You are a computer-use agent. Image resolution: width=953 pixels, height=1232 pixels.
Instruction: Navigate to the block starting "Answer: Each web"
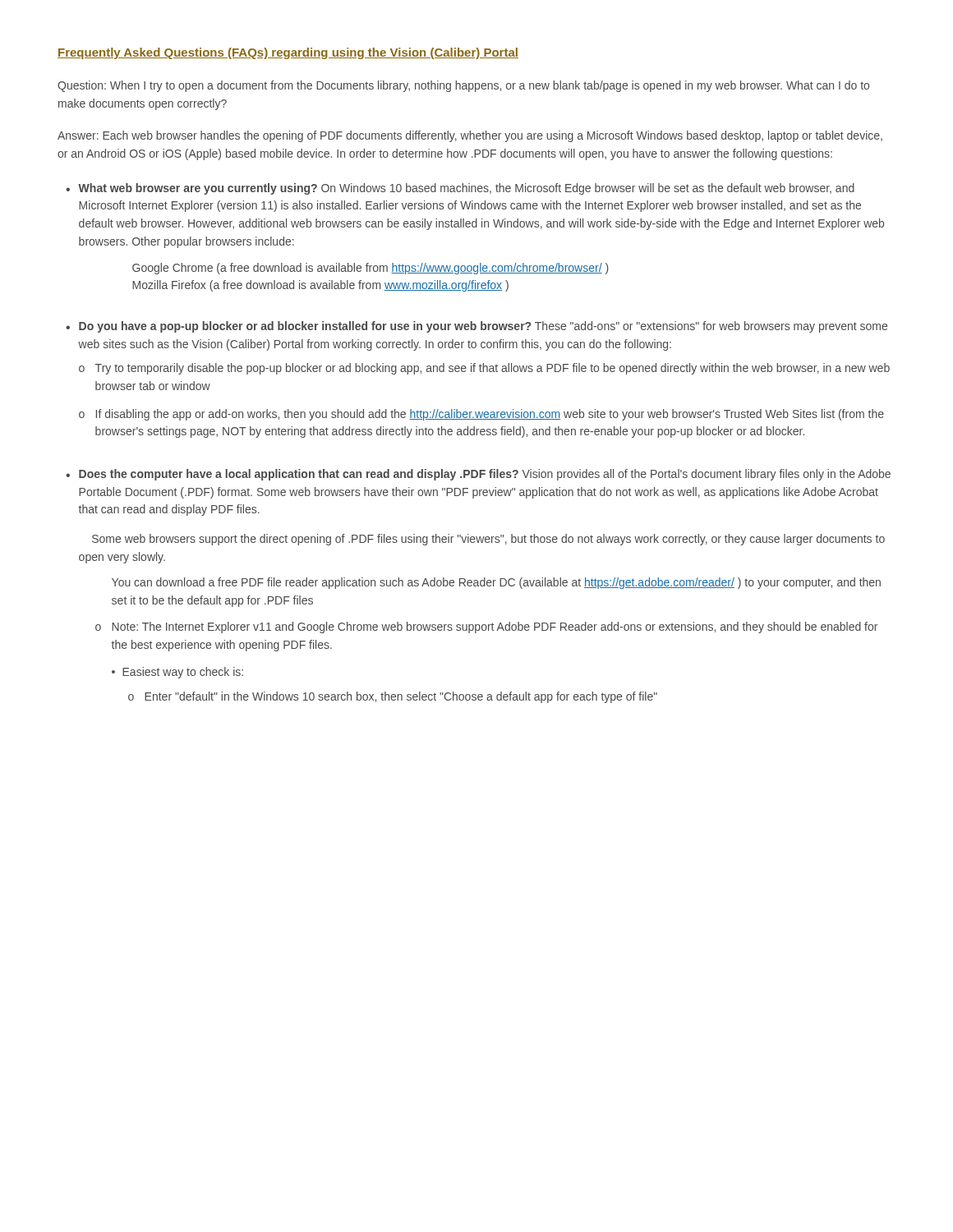(470, 145)
